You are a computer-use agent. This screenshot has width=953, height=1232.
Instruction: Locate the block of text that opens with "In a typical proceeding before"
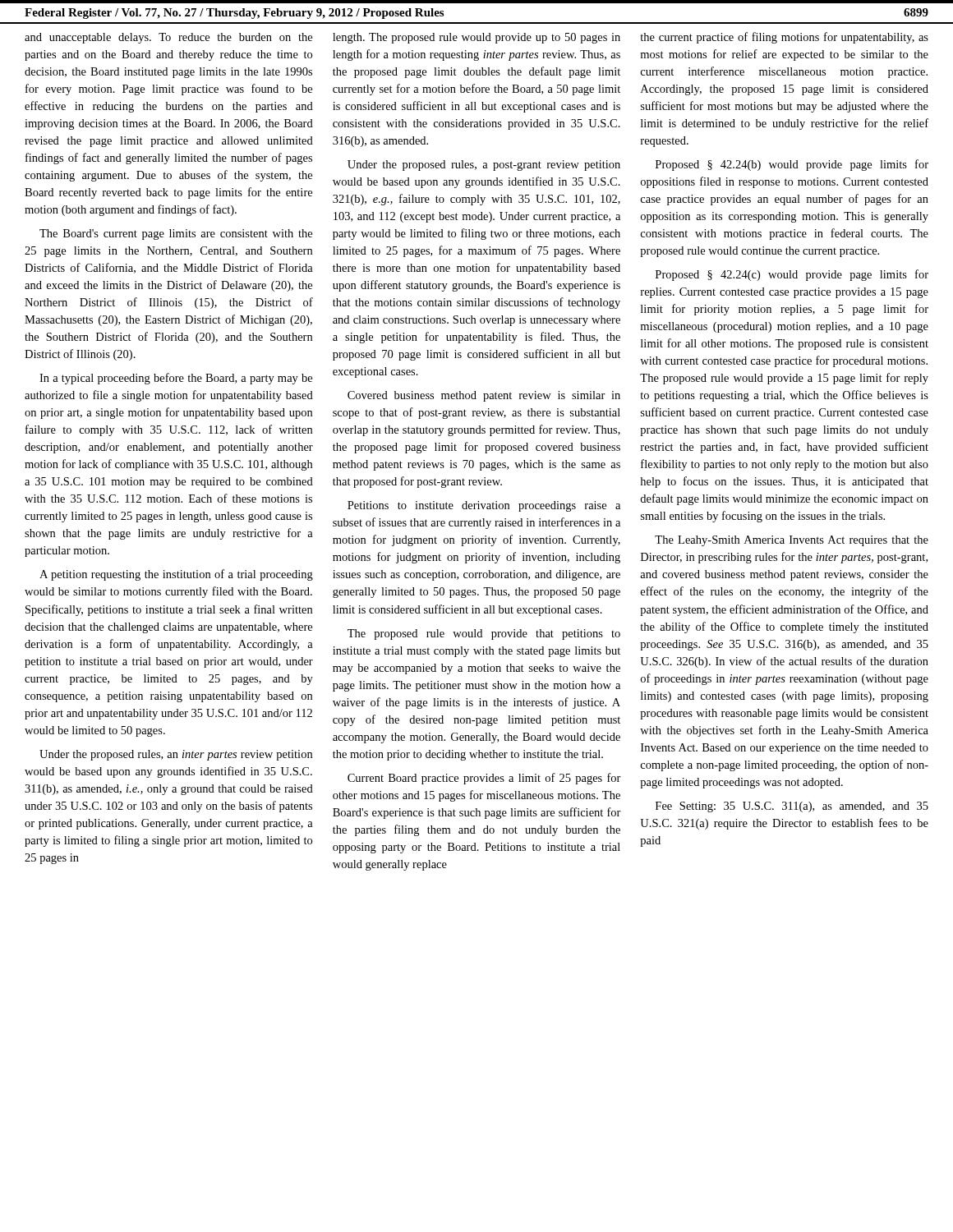coord(169,465)
